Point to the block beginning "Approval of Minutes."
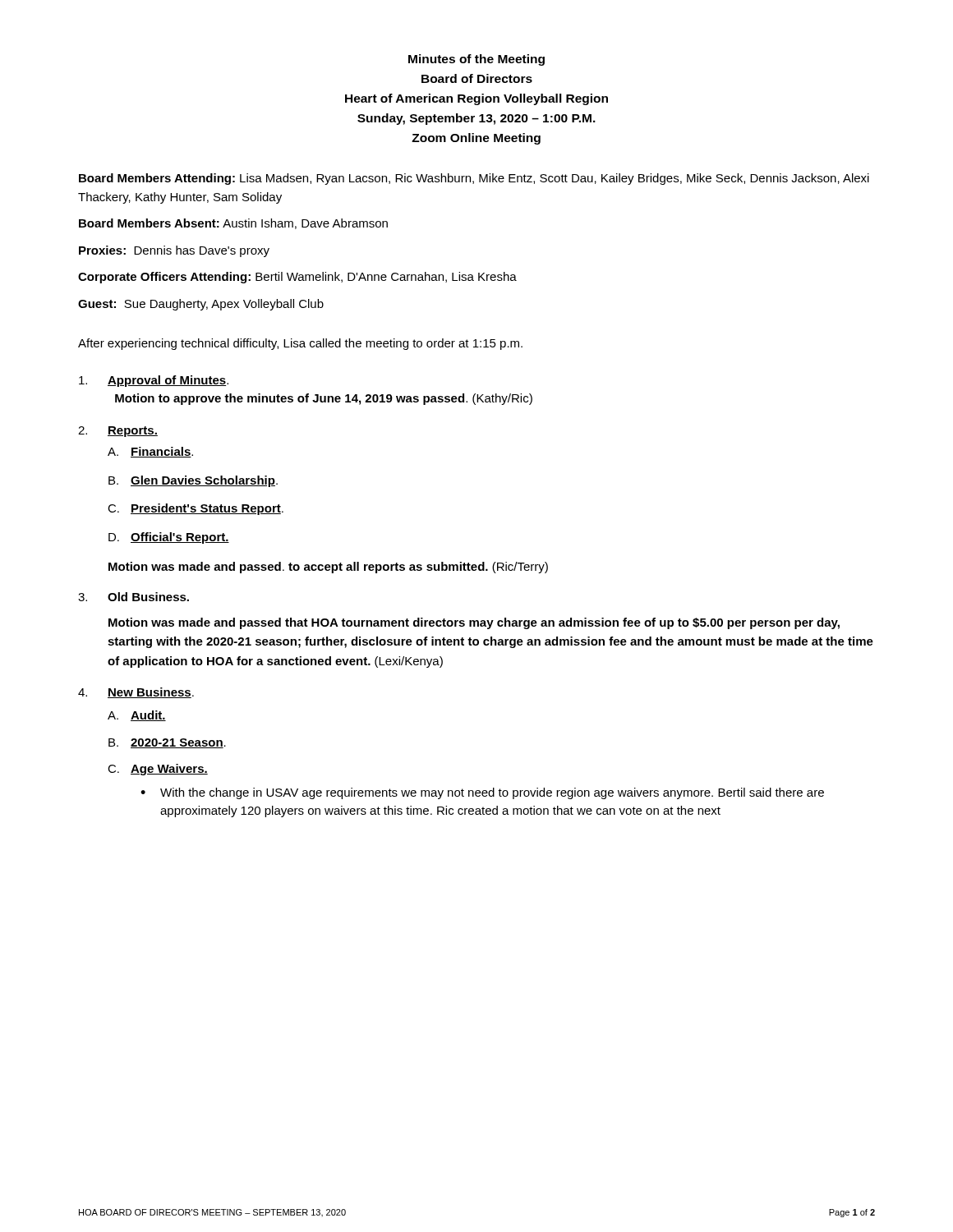The width and height of the screenshot is (953, 1232). click(476, 389)
